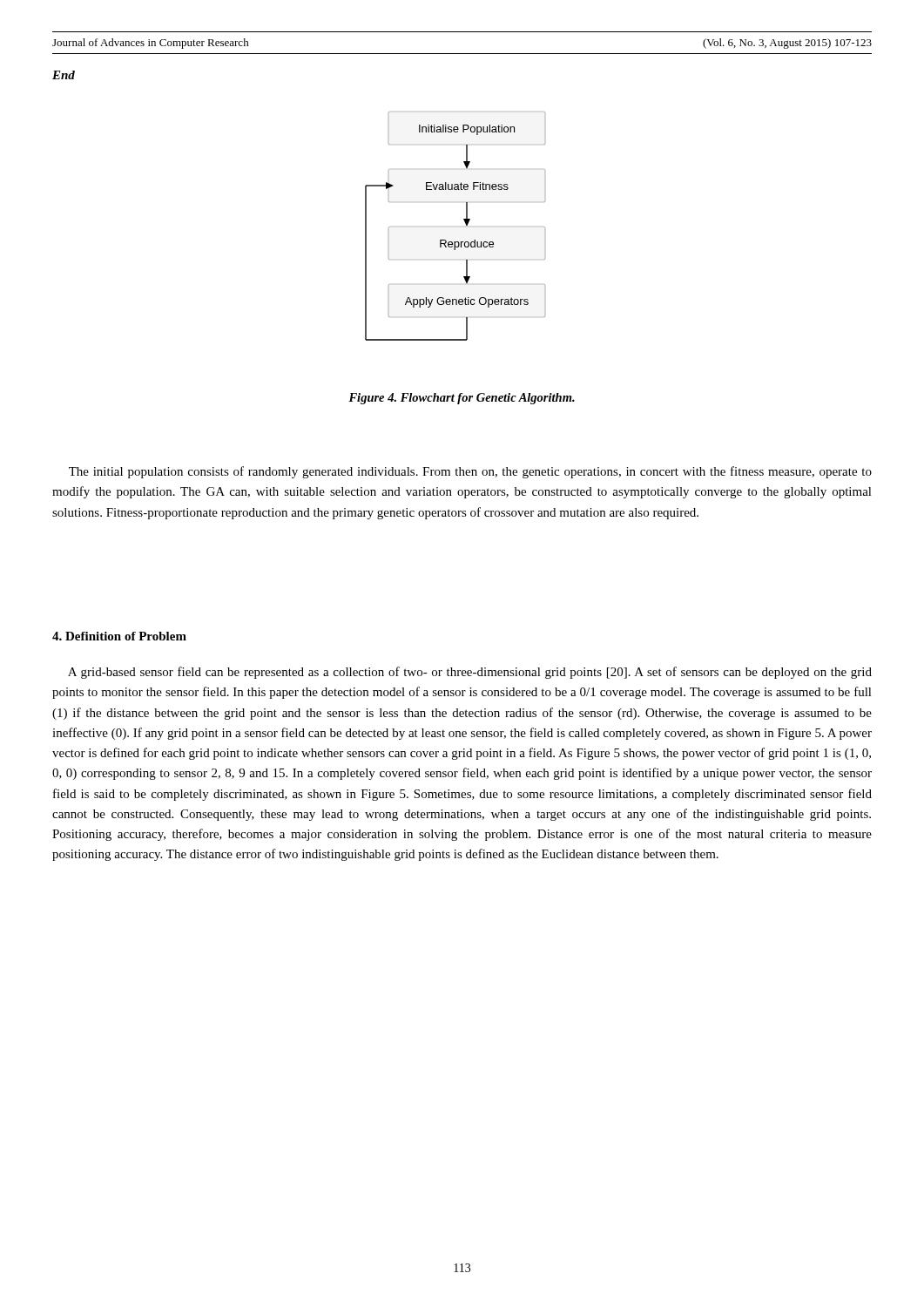
Task: Locate the region starting "4. Definition of Problem"
Action: click(119, 636)
